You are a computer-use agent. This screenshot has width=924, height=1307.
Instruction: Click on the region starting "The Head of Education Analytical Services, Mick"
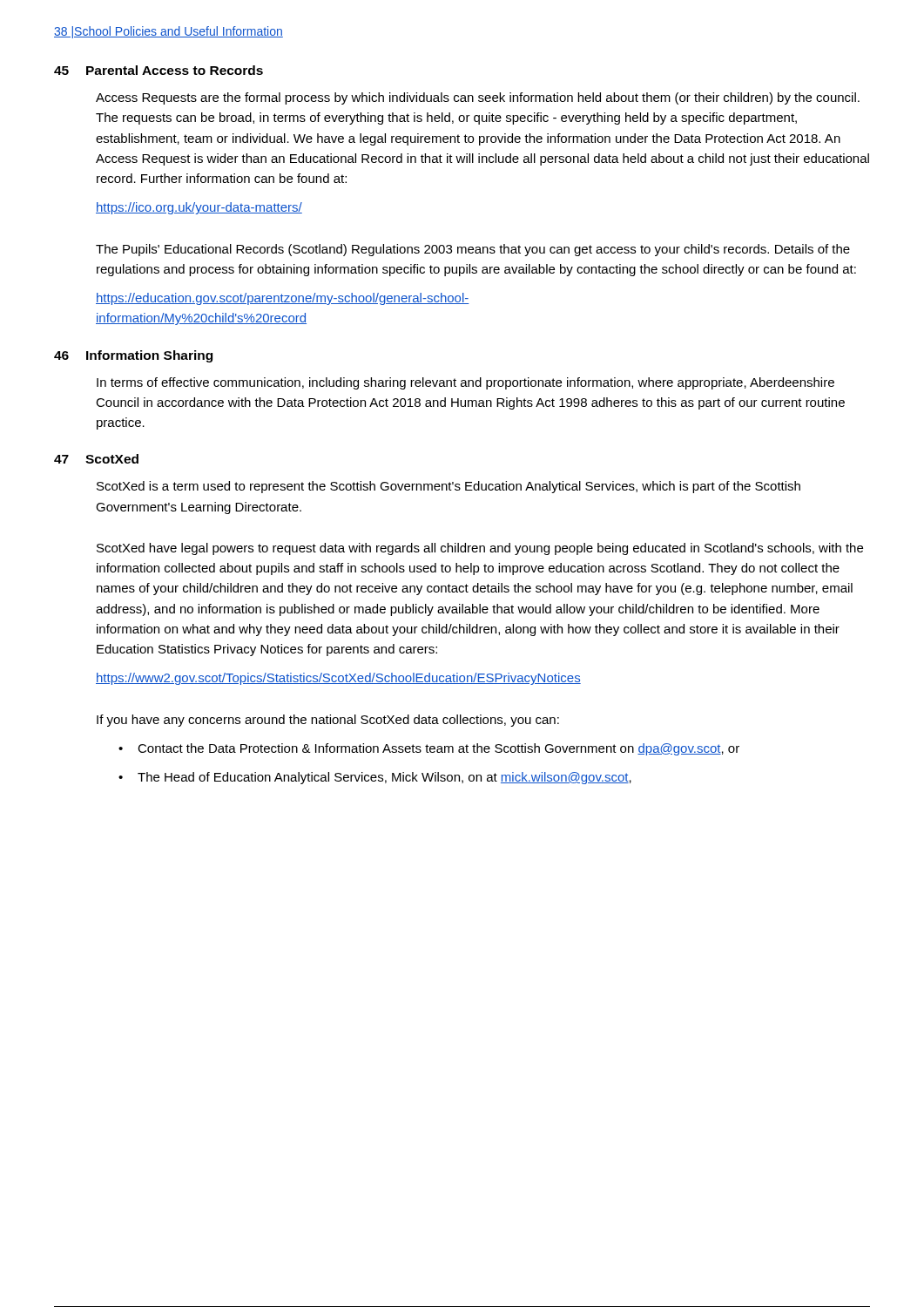(385, 777)
